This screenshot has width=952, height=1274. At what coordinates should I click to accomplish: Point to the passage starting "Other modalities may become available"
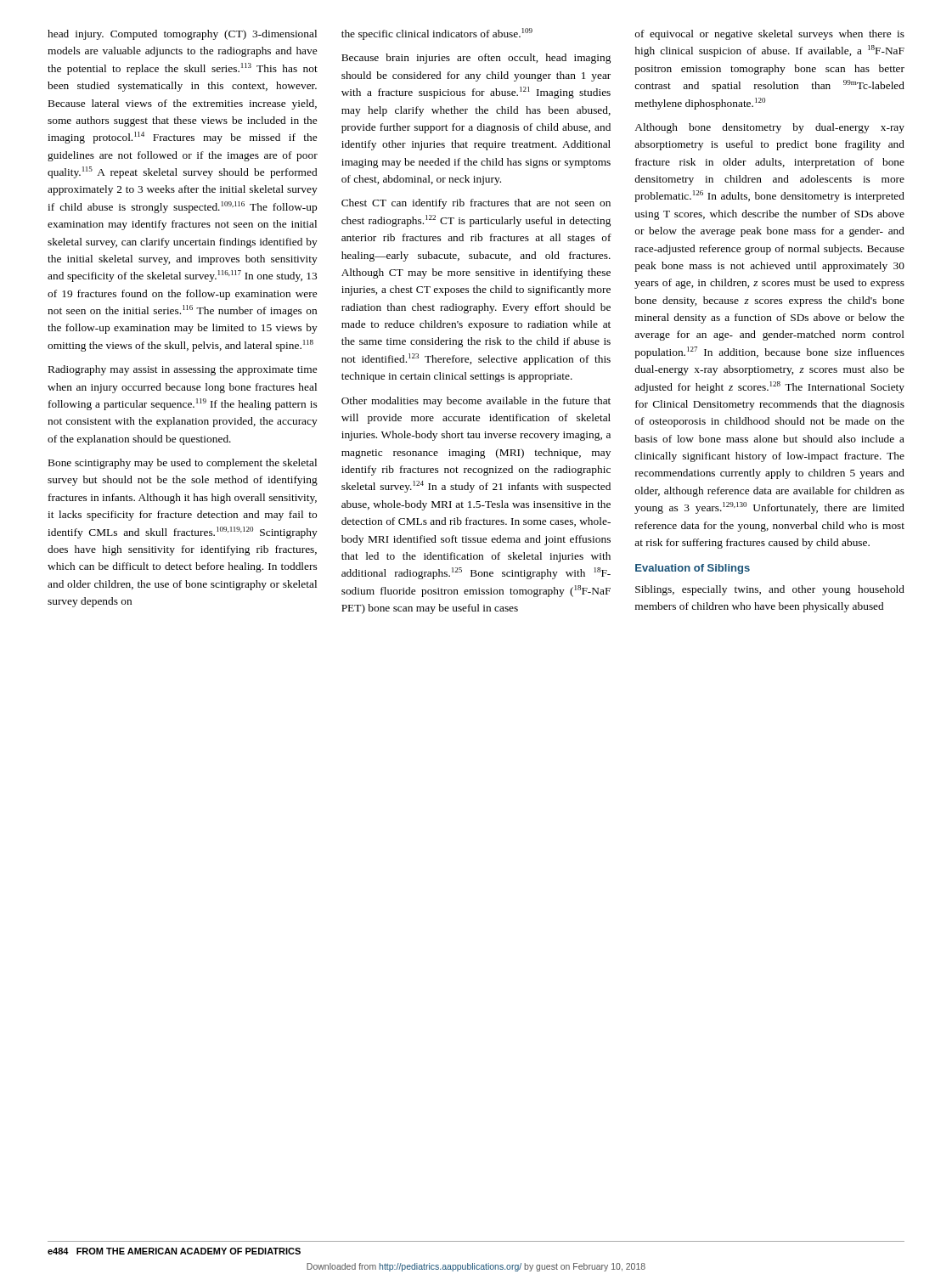[476, 504]
